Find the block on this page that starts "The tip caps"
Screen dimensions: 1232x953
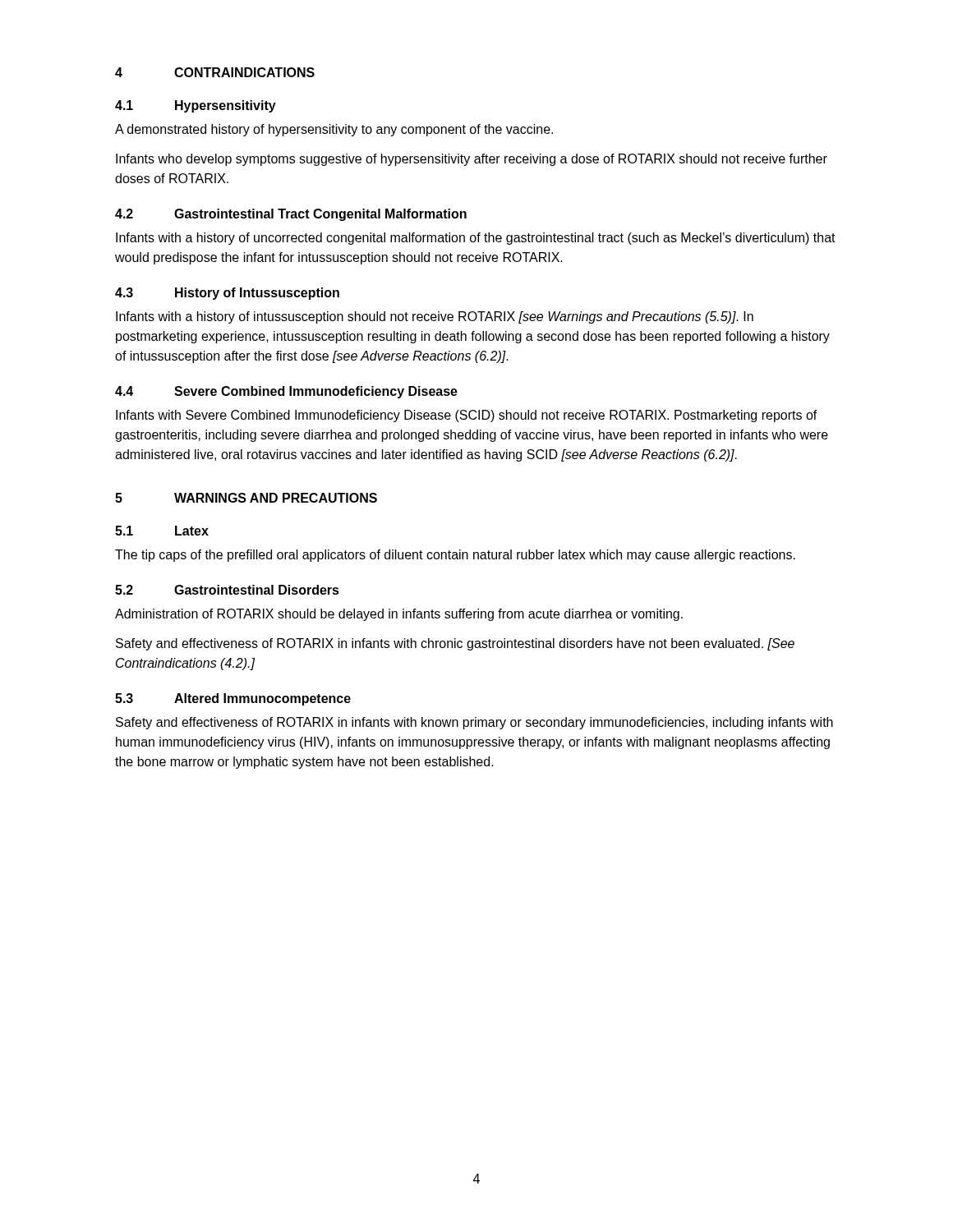point(456,555)
